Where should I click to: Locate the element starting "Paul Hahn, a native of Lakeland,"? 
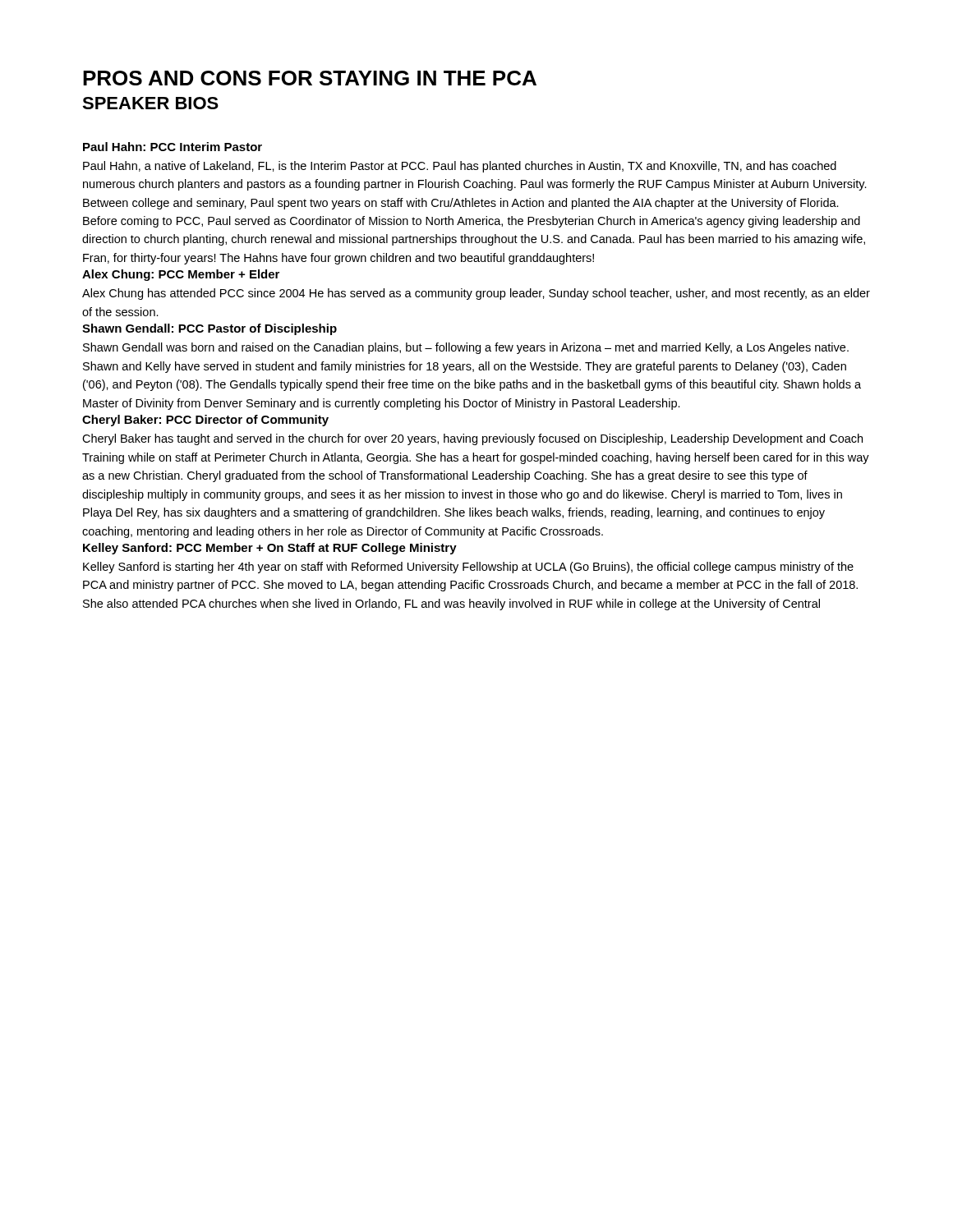pyautogui.click(x=475, y=212)
